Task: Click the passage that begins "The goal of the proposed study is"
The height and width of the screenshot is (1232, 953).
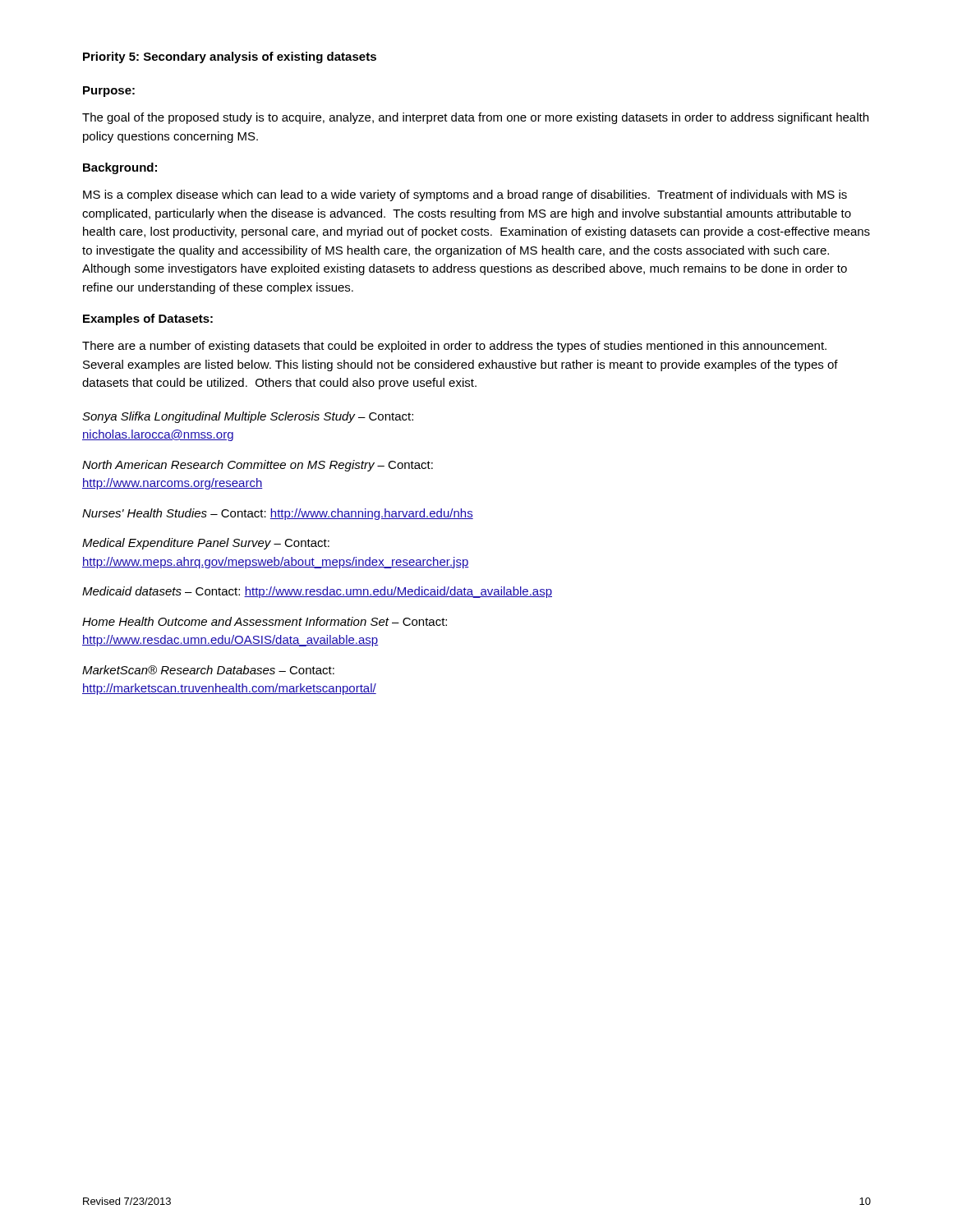Action: pyautogui.click(x=476, y=126)
